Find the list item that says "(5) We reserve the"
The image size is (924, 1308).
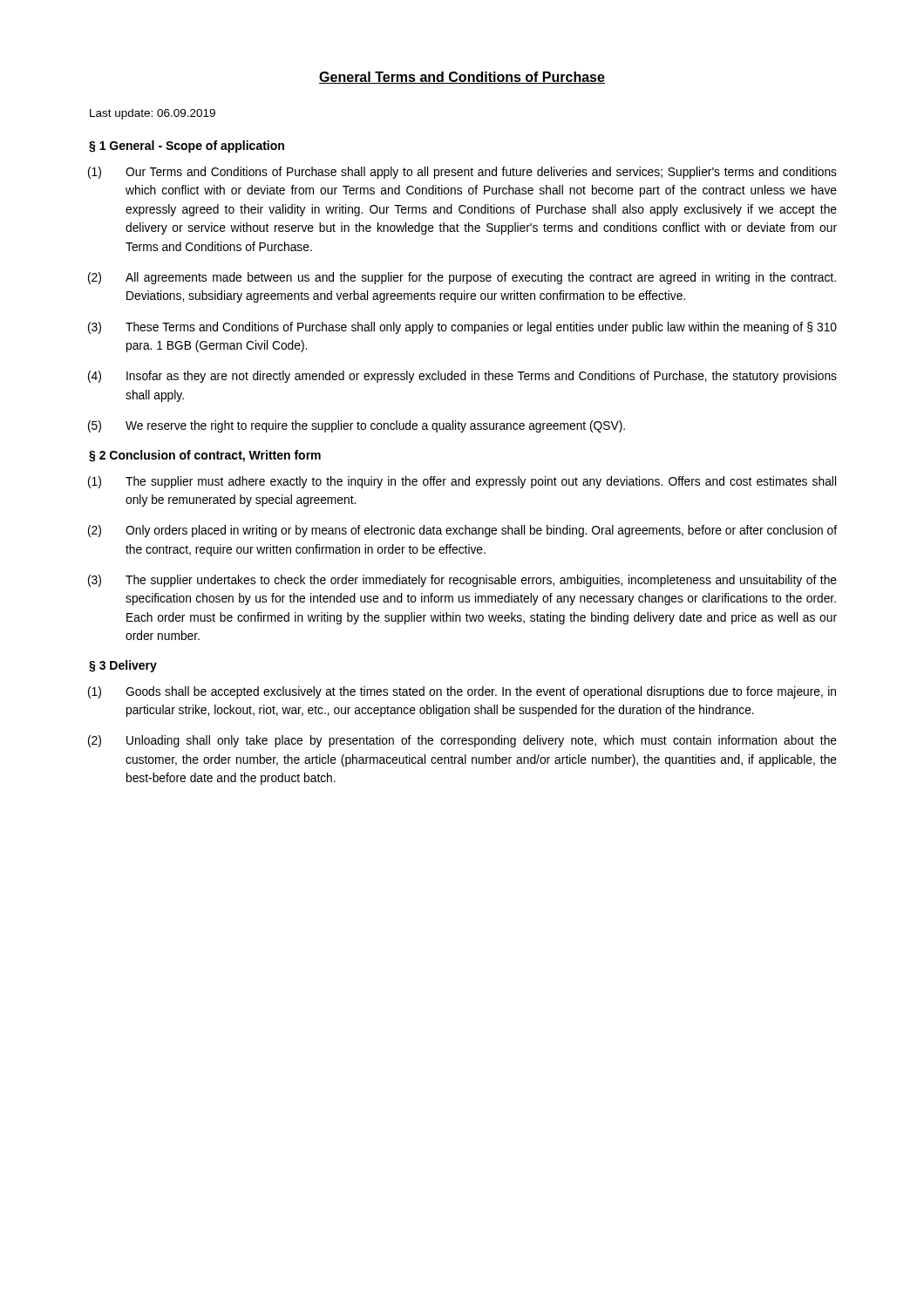tap(462, 426)
